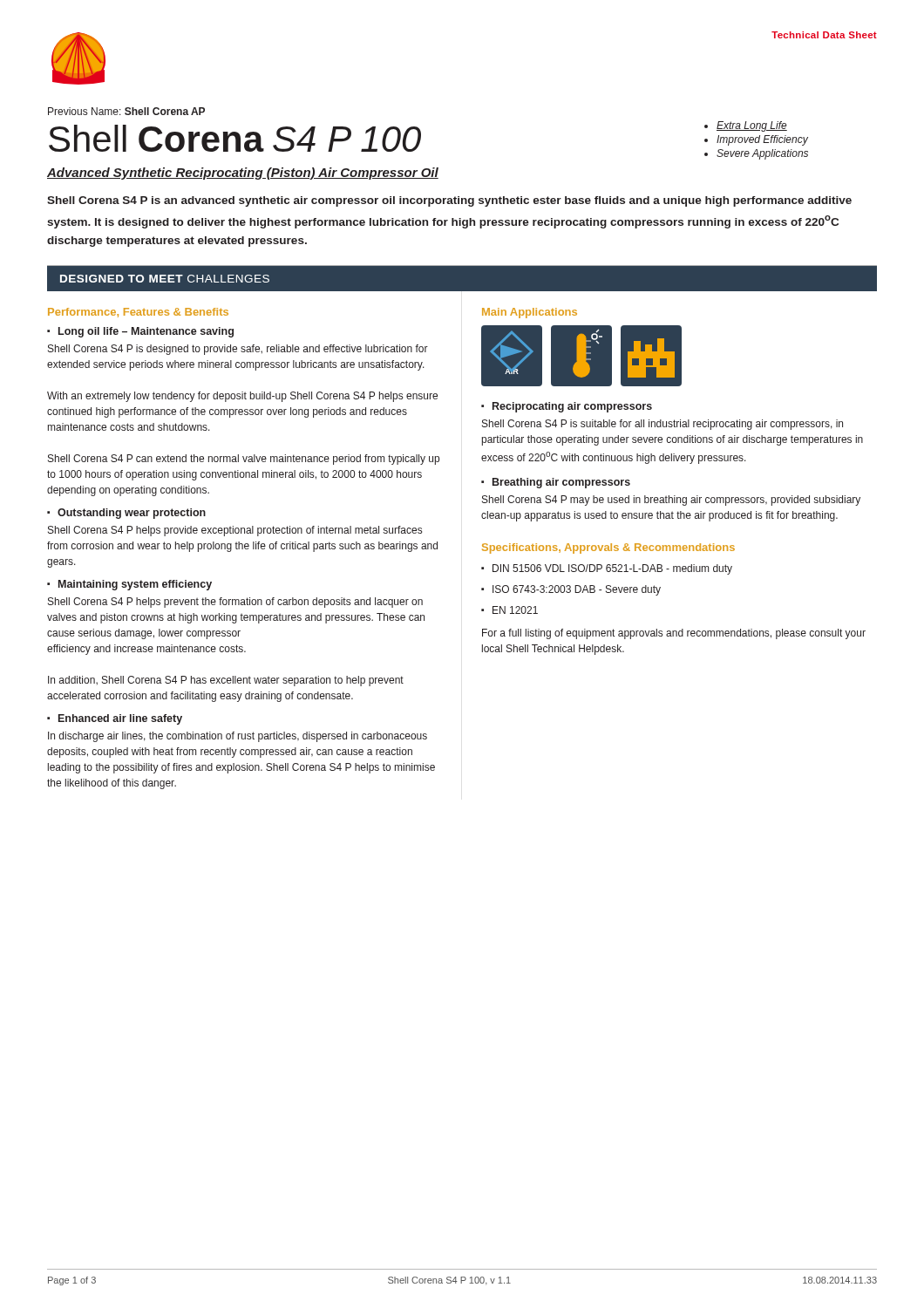Where does it say "Advanced Synthetic Reciprocating (Piston) Air Compressor Oil"?
Screen dimensions: 1308x924
click(x=243, y=172)
